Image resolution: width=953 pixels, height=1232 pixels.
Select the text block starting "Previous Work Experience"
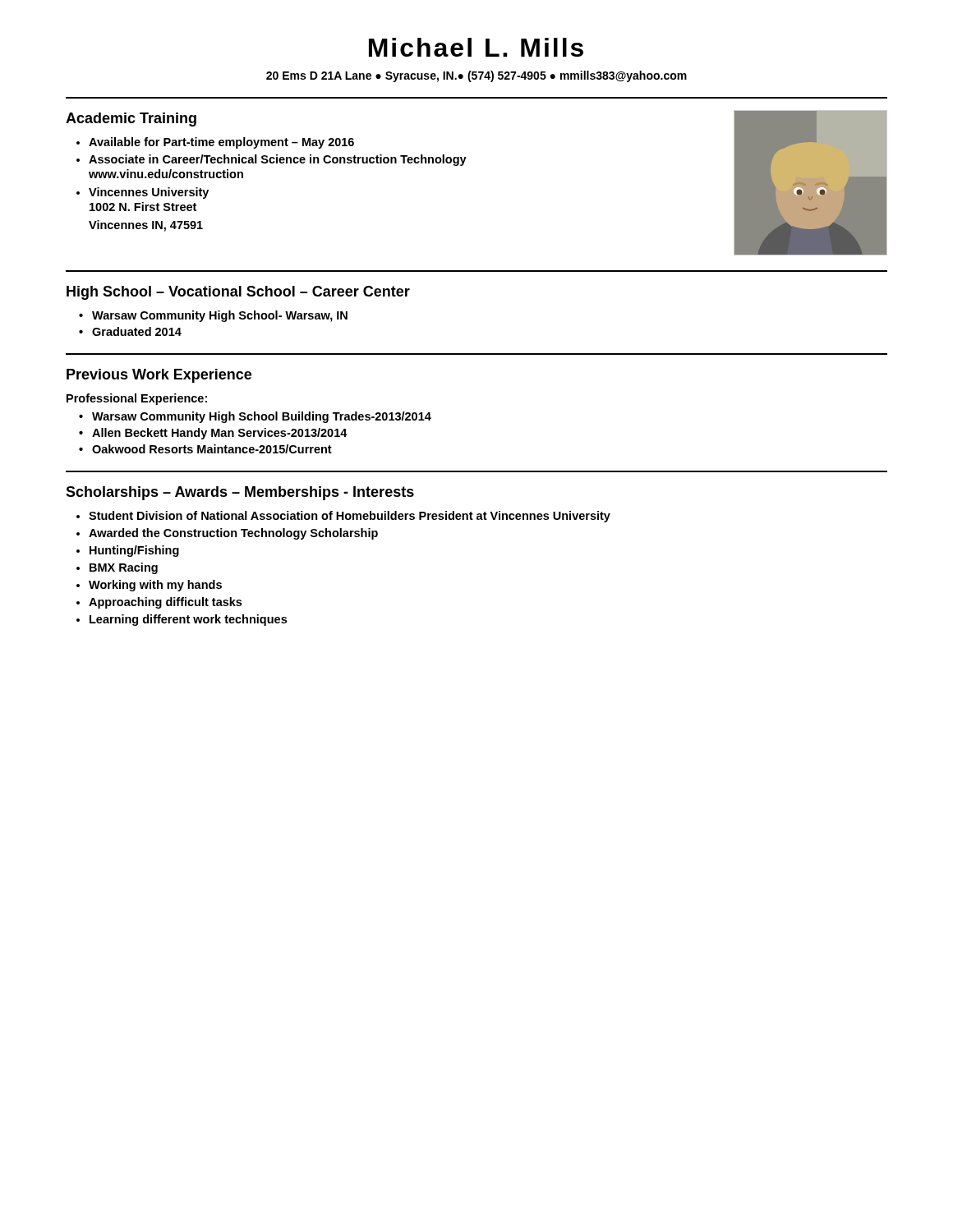pyautogui.click(x=159, y=375)
